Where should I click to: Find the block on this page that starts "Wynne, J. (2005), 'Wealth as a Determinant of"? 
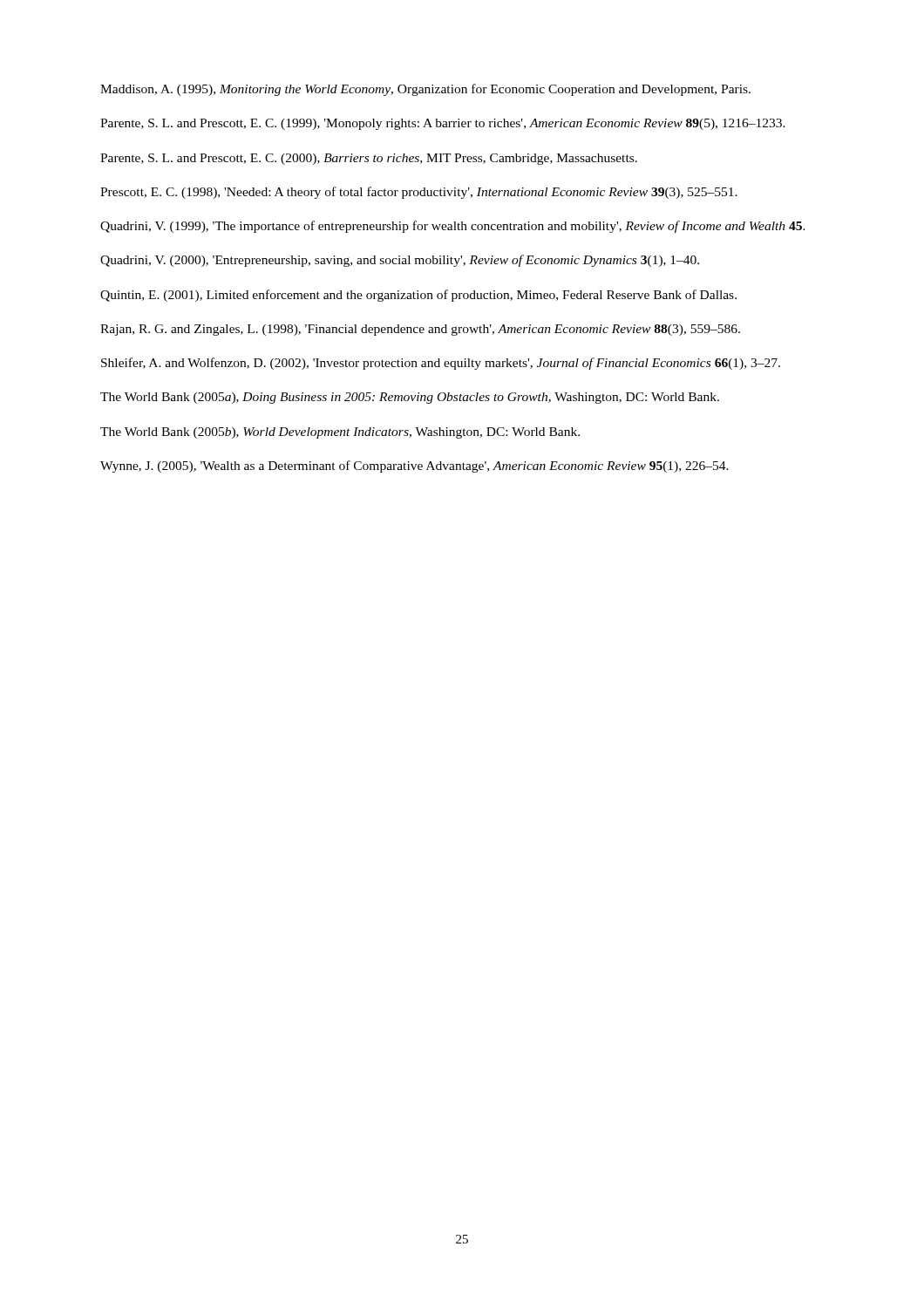(415, 465)
